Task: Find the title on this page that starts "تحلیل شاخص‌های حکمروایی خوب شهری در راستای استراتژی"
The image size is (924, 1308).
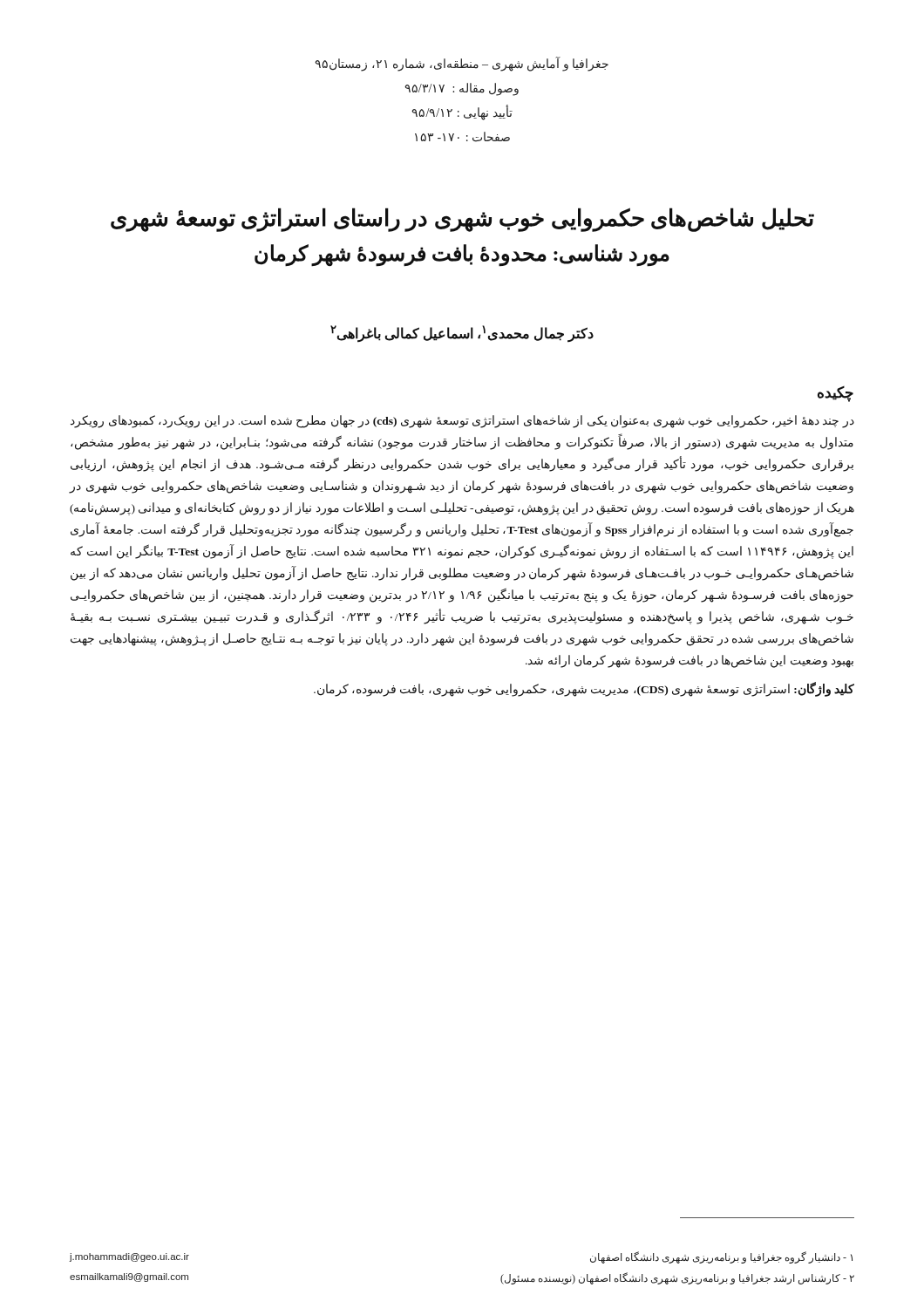Action: (462, 235)
